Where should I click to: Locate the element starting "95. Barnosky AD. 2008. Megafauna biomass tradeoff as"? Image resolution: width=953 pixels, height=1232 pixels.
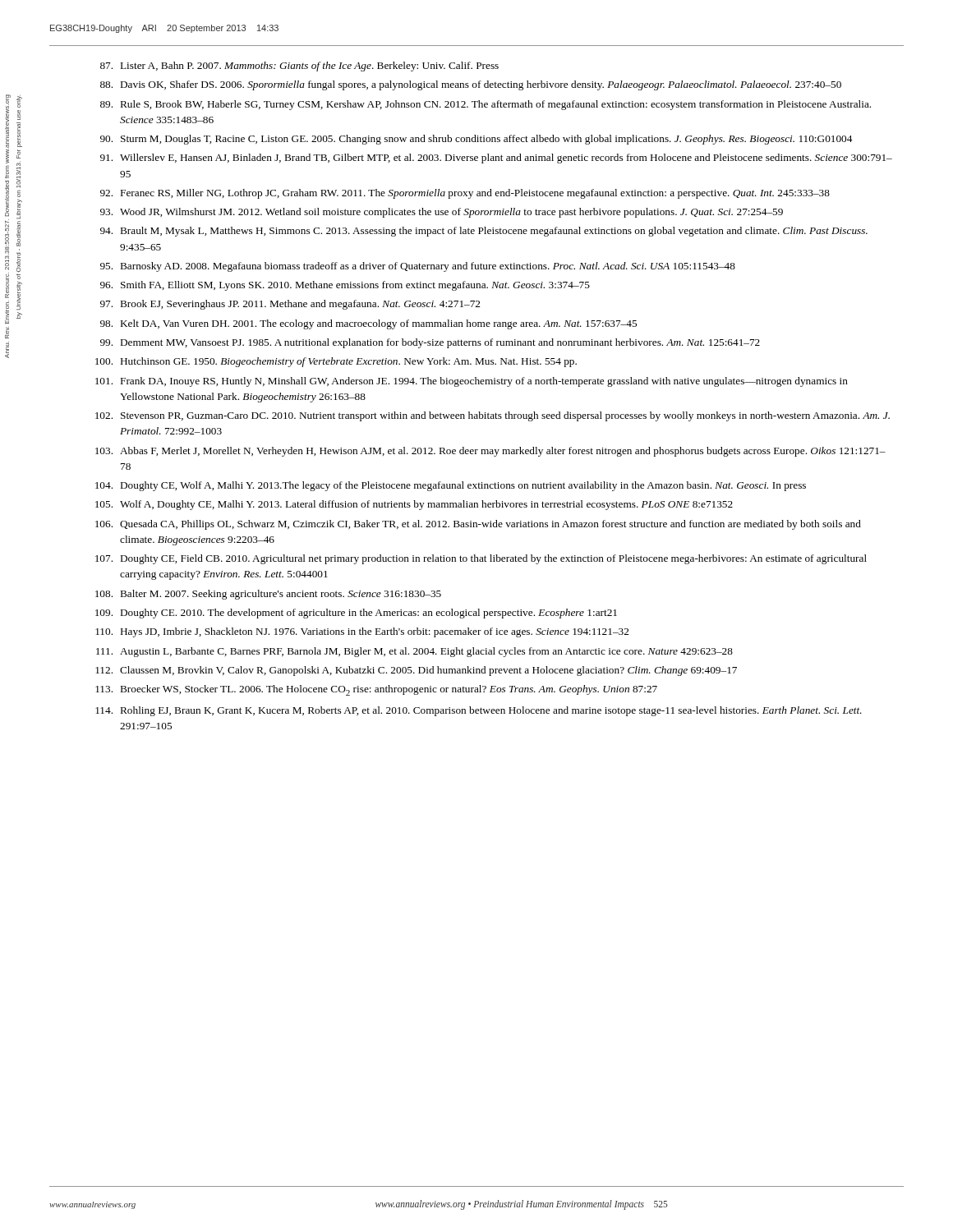click(x=489, y=266)
